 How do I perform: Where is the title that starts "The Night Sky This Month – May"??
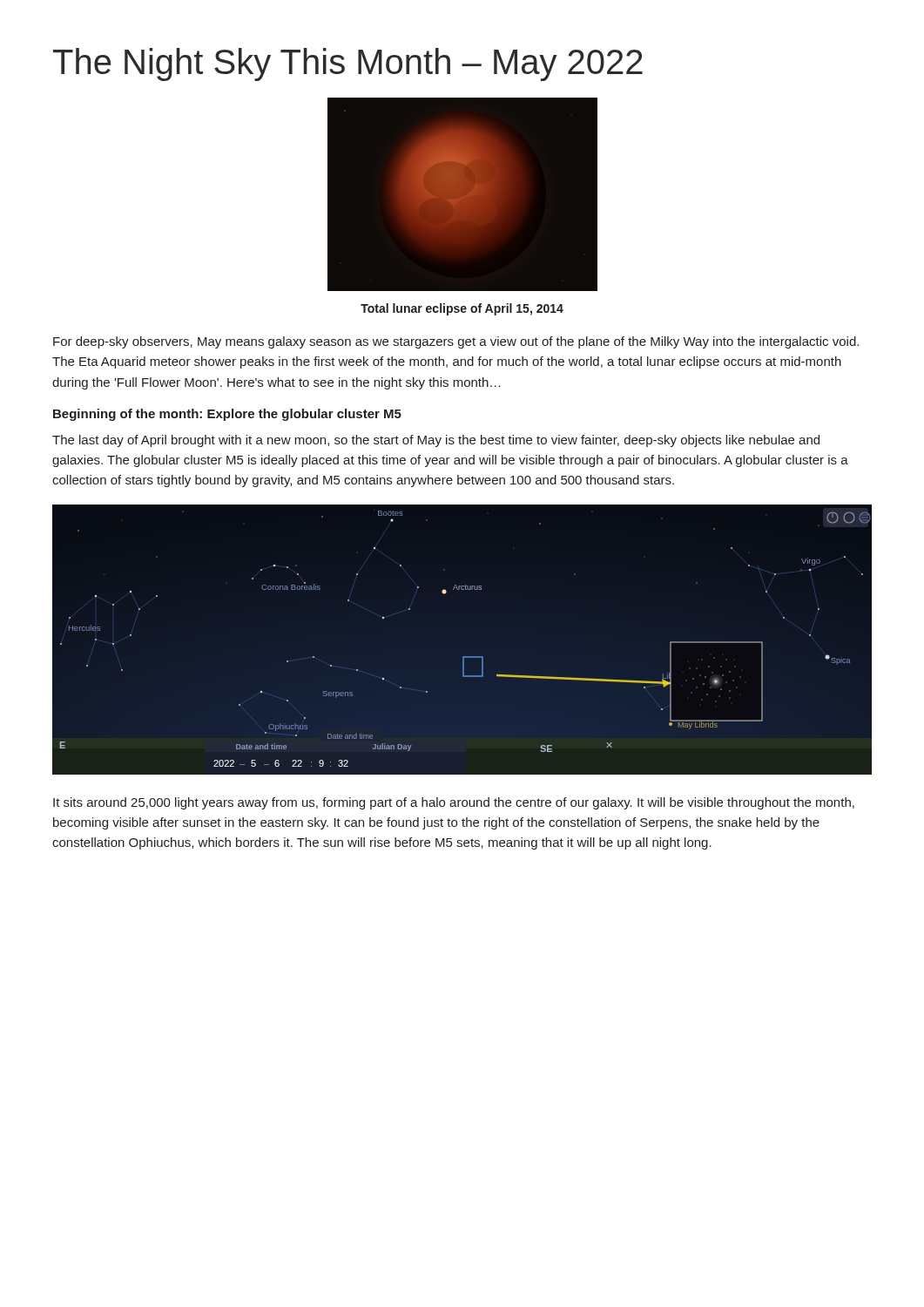point(348,62)
